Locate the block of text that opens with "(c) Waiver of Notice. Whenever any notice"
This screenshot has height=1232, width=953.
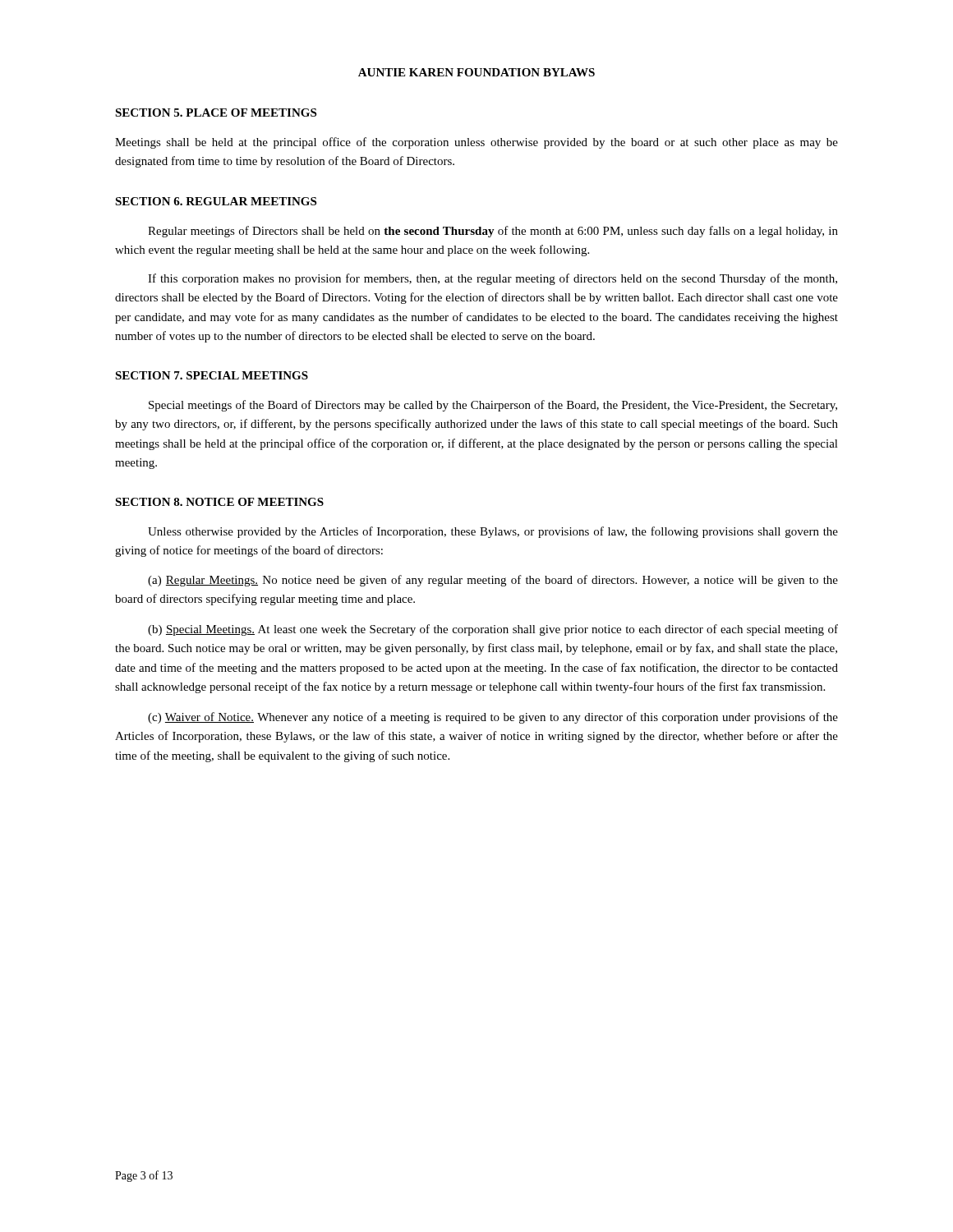[476, 736]
